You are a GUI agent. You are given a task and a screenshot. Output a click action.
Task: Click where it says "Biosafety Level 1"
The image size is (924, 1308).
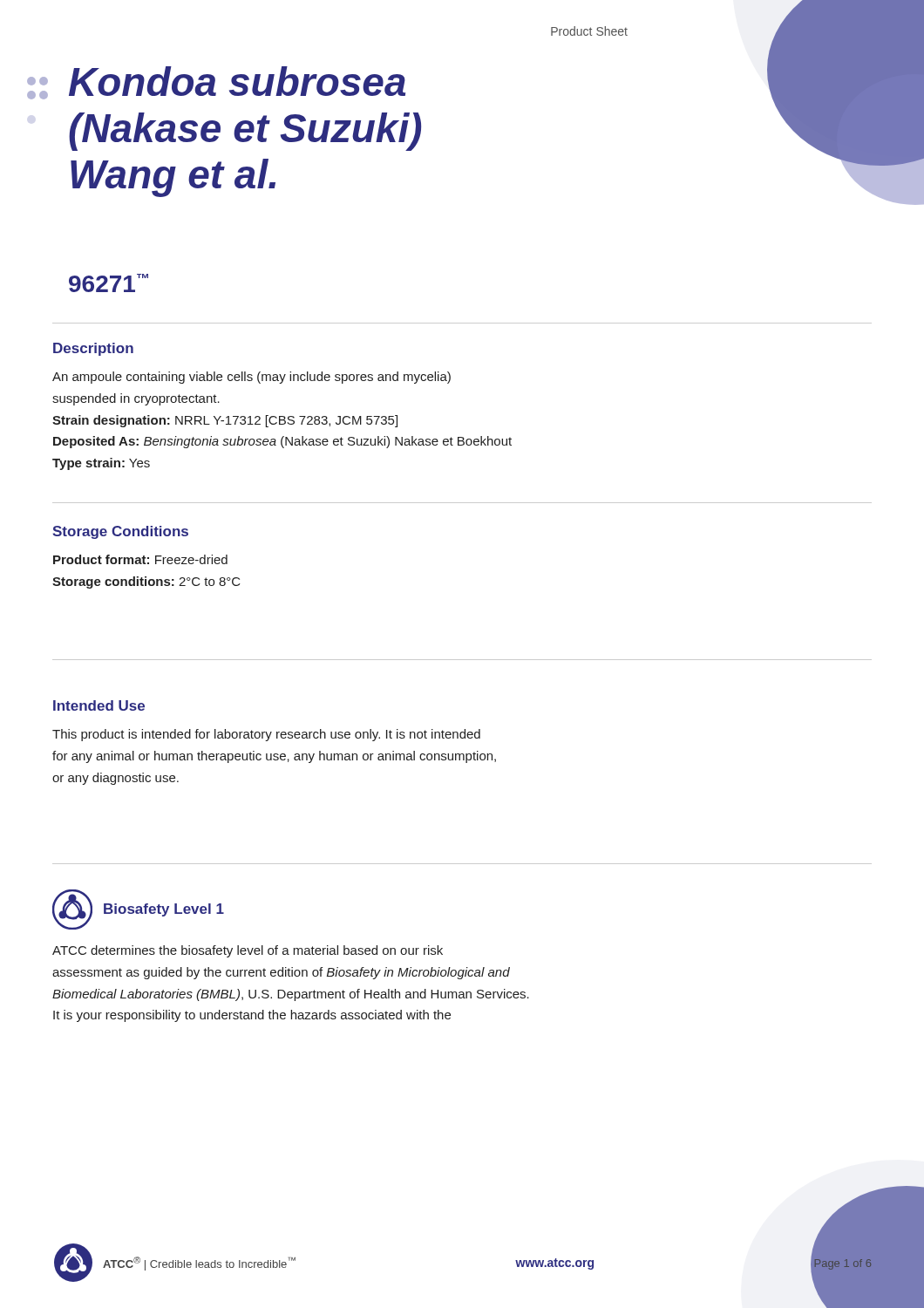pyautogui.click(x=163, y=909)
